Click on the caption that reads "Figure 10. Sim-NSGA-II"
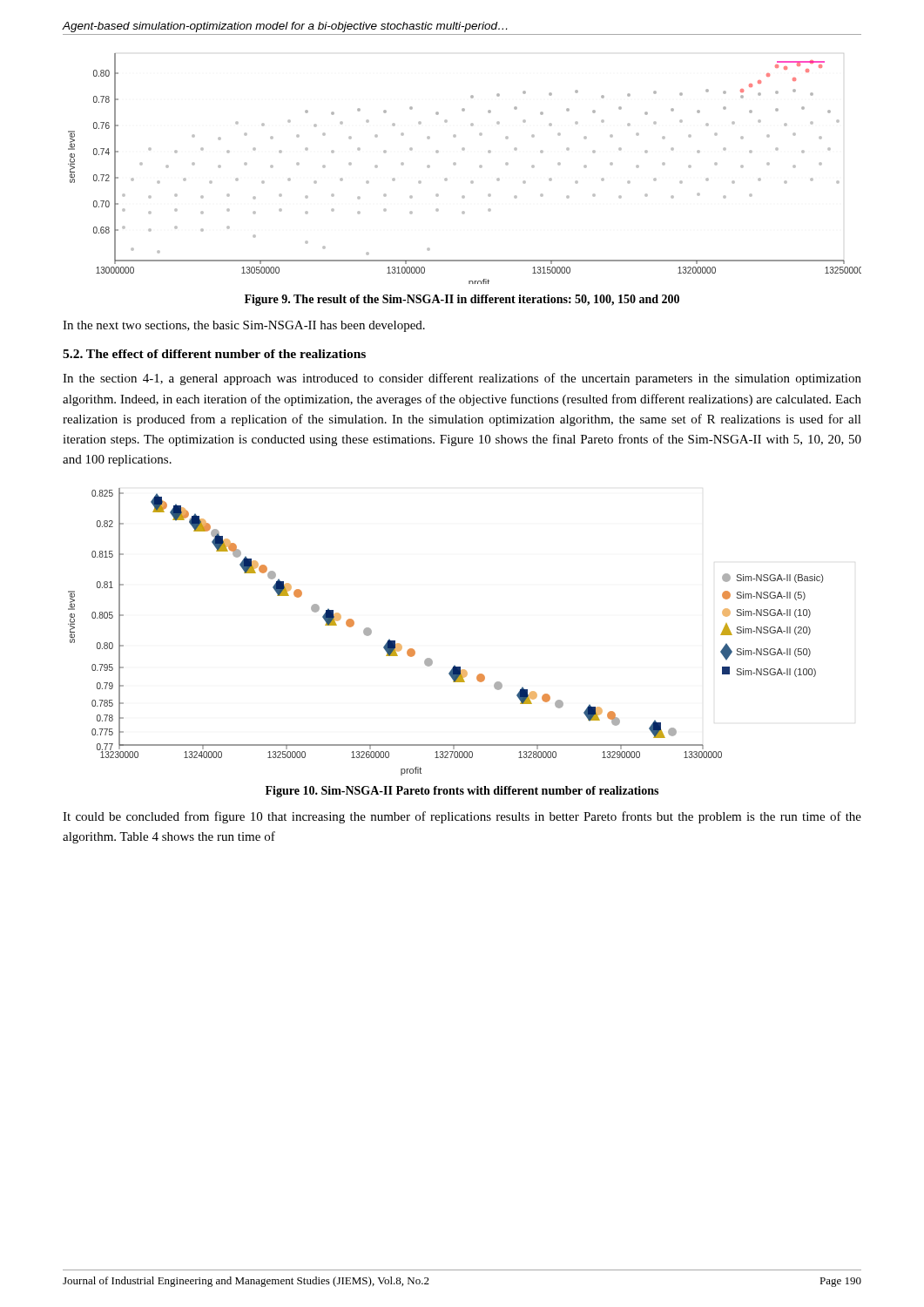The image size is (924, 1307). (x=462, y=790)
